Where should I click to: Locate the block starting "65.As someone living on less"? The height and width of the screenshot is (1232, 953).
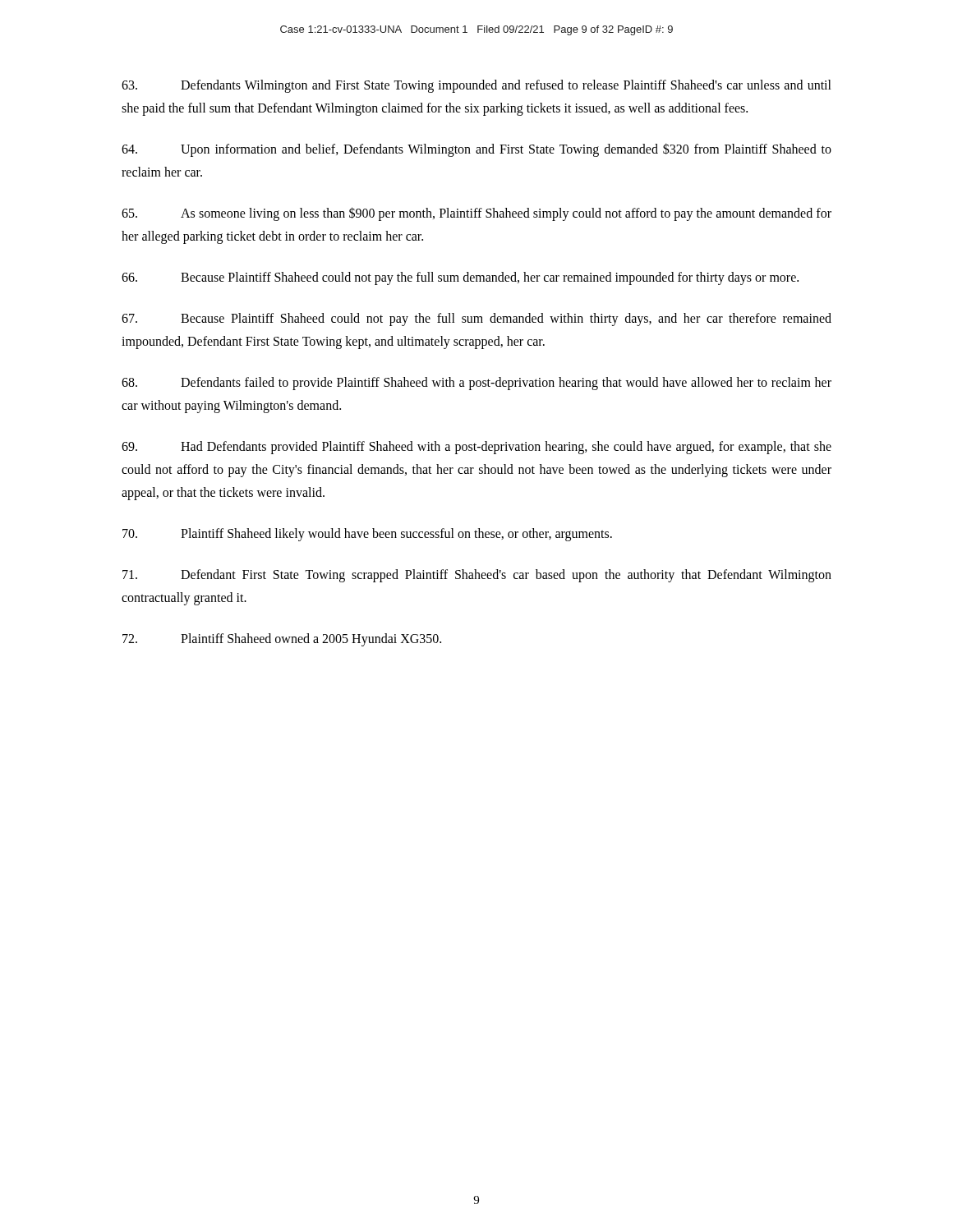(x=476, y=223)
